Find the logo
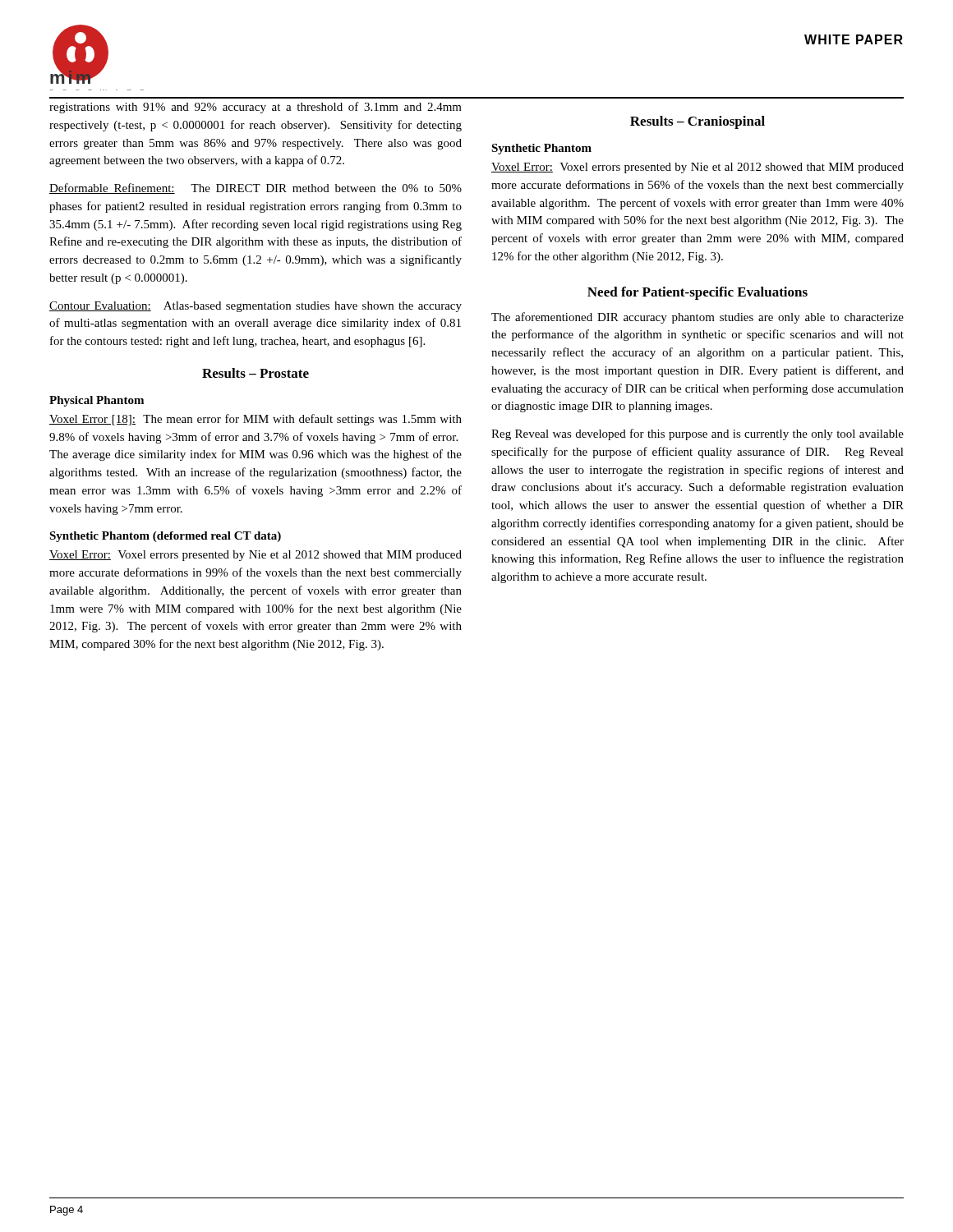 (x=103, y=57)
